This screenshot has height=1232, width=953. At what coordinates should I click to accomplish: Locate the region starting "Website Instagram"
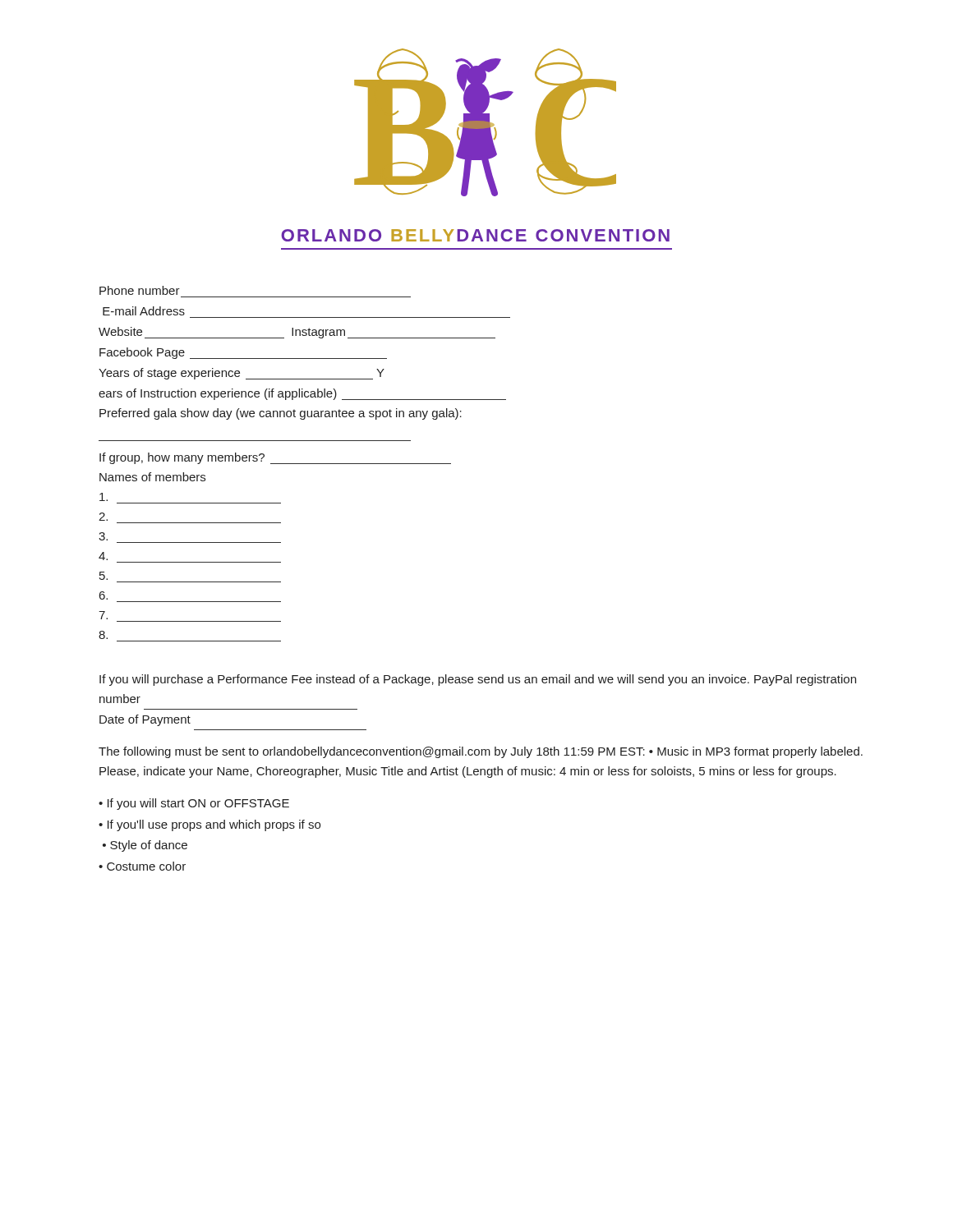[x=297, y=331]
